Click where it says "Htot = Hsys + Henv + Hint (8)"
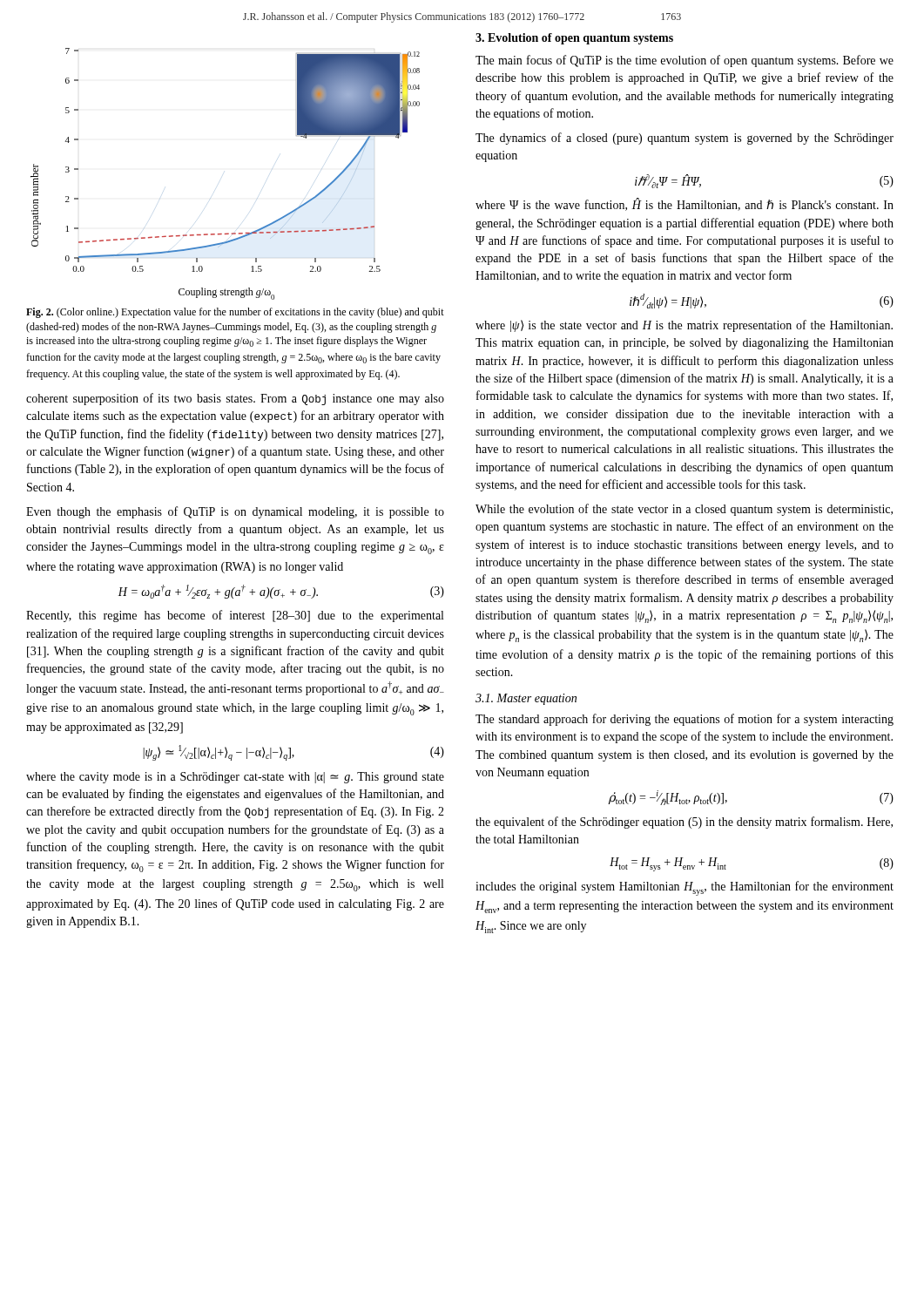This screenshot has width=924, height=1307. click(x=684, y=864)
